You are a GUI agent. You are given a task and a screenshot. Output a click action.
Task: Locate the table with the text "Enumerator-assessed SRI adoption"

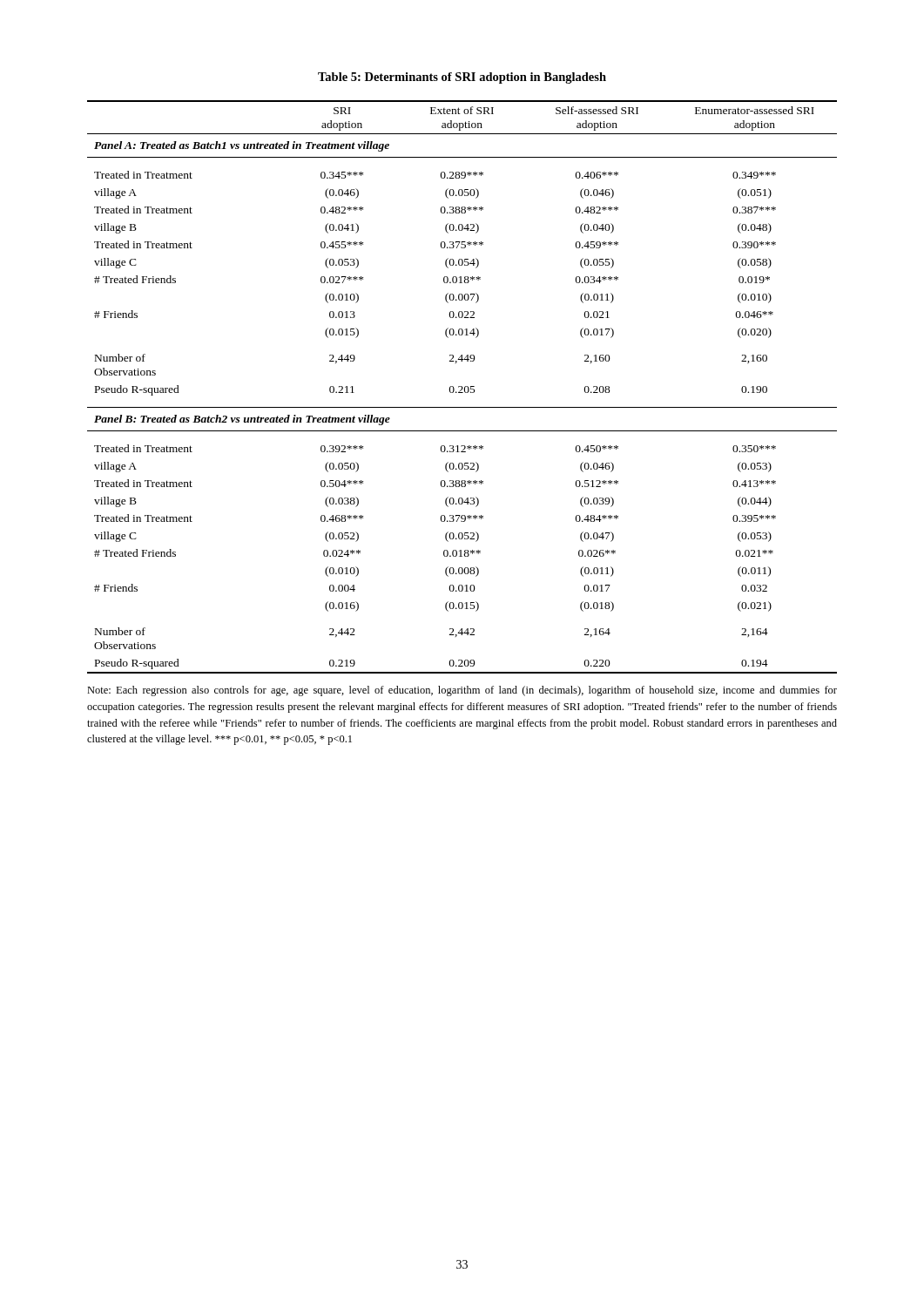[462, 387]
